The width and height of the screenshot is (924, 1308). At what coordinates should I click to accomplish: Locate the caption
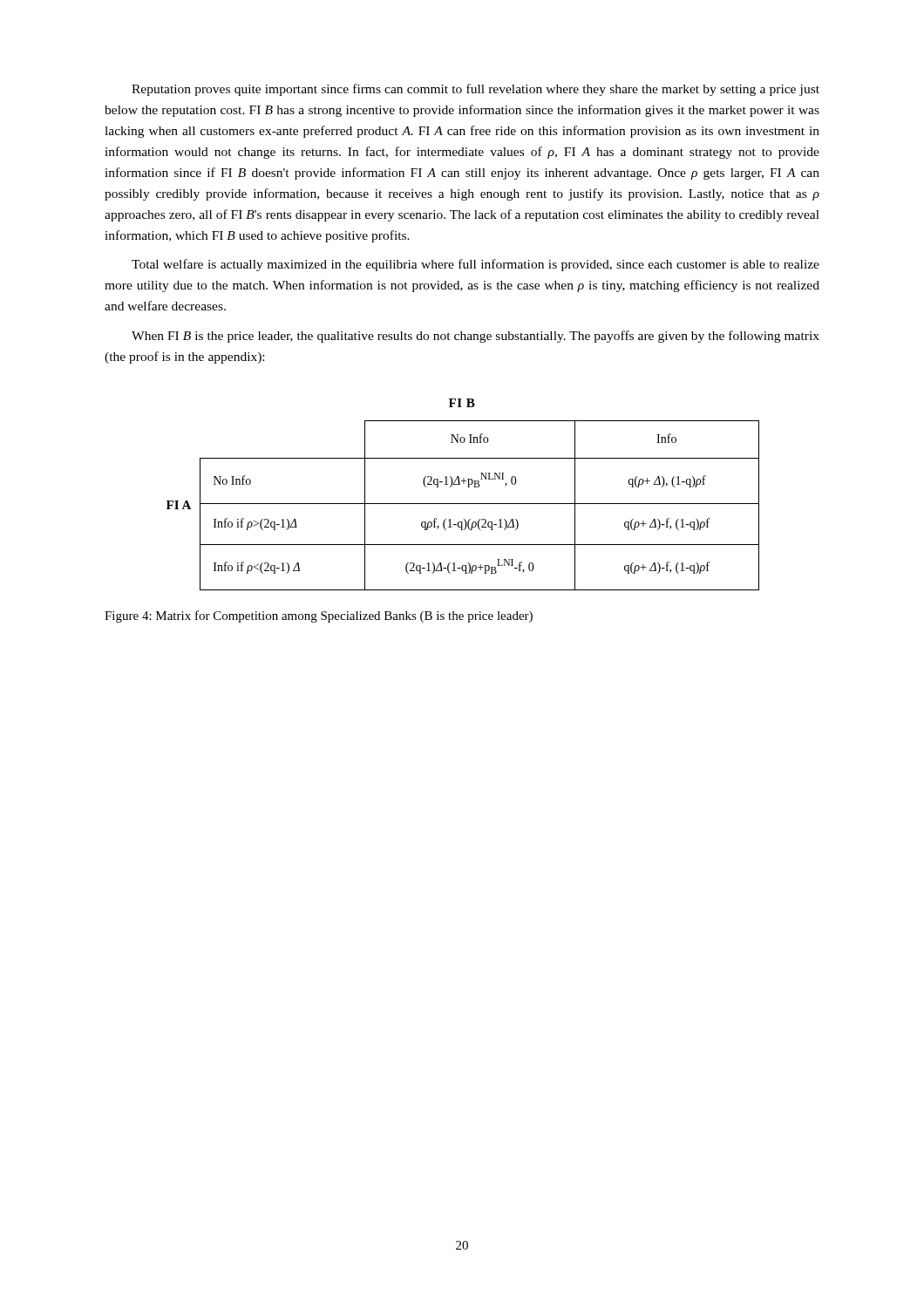(x=319, y=616)
